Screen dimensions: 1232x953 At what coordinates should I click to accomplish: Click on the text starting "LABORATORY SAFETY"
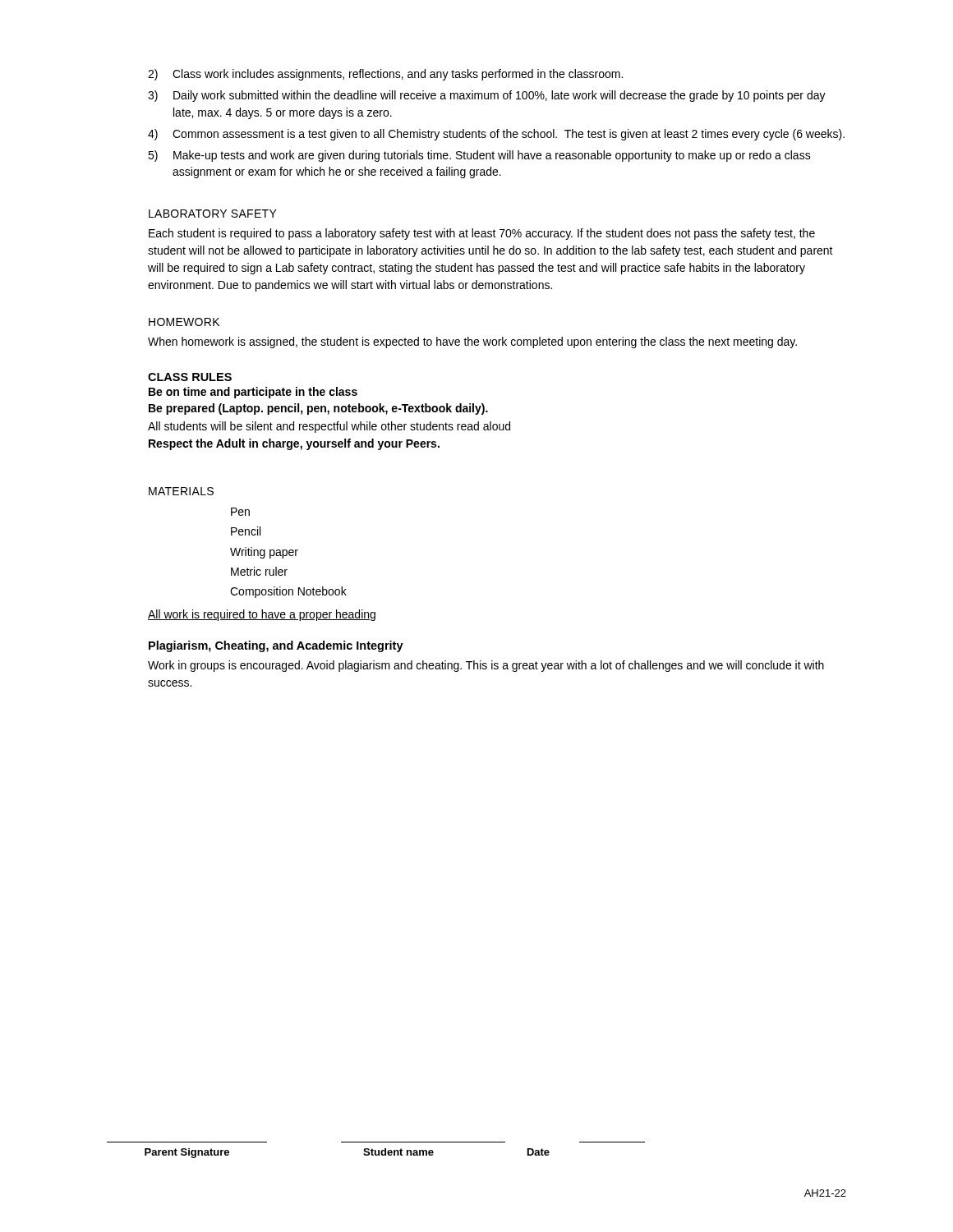pyautogui.click(x=212, y=213)
